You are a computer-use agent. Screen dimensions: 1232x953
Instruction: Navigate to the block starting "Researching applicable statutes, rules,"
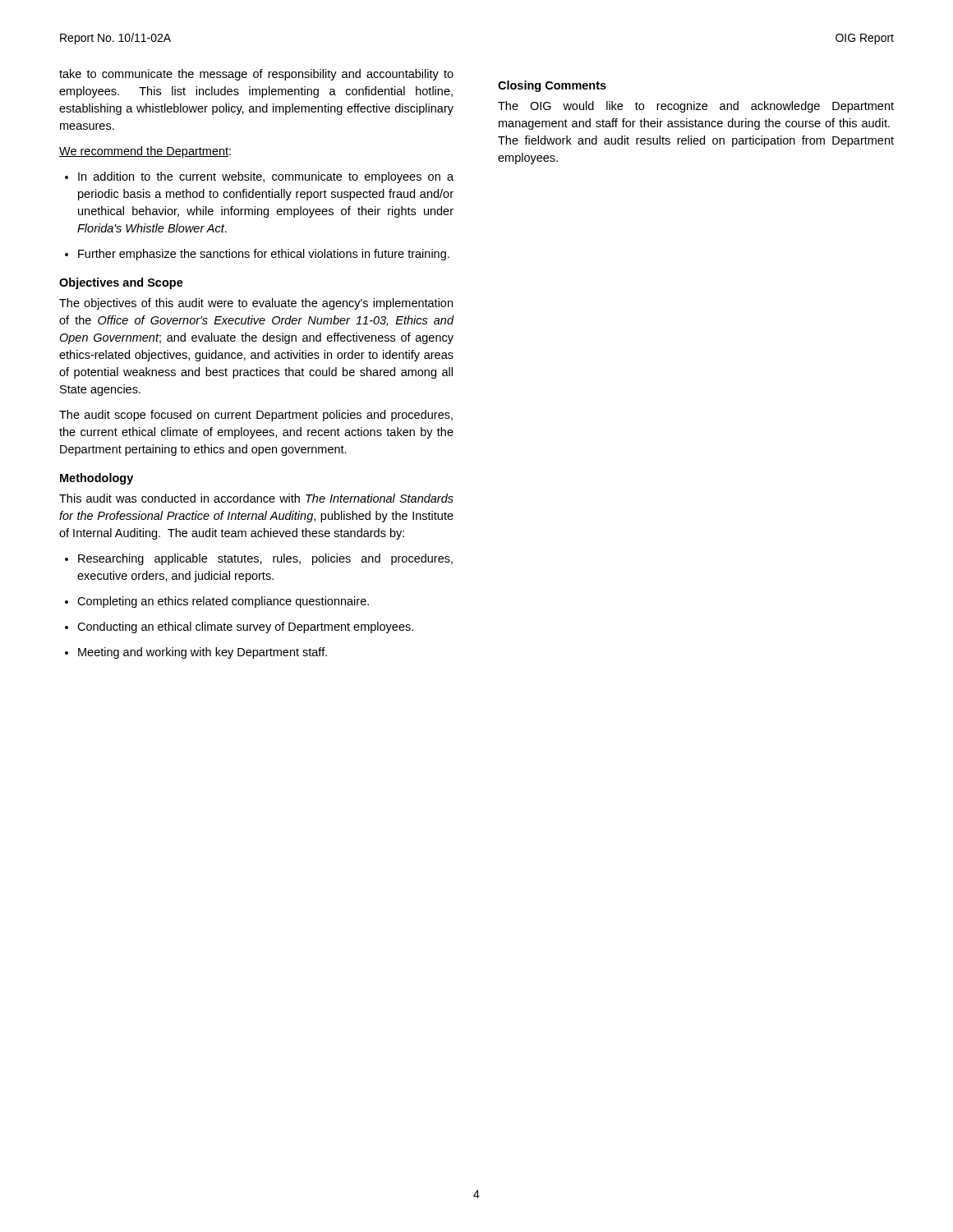(256, 568)
